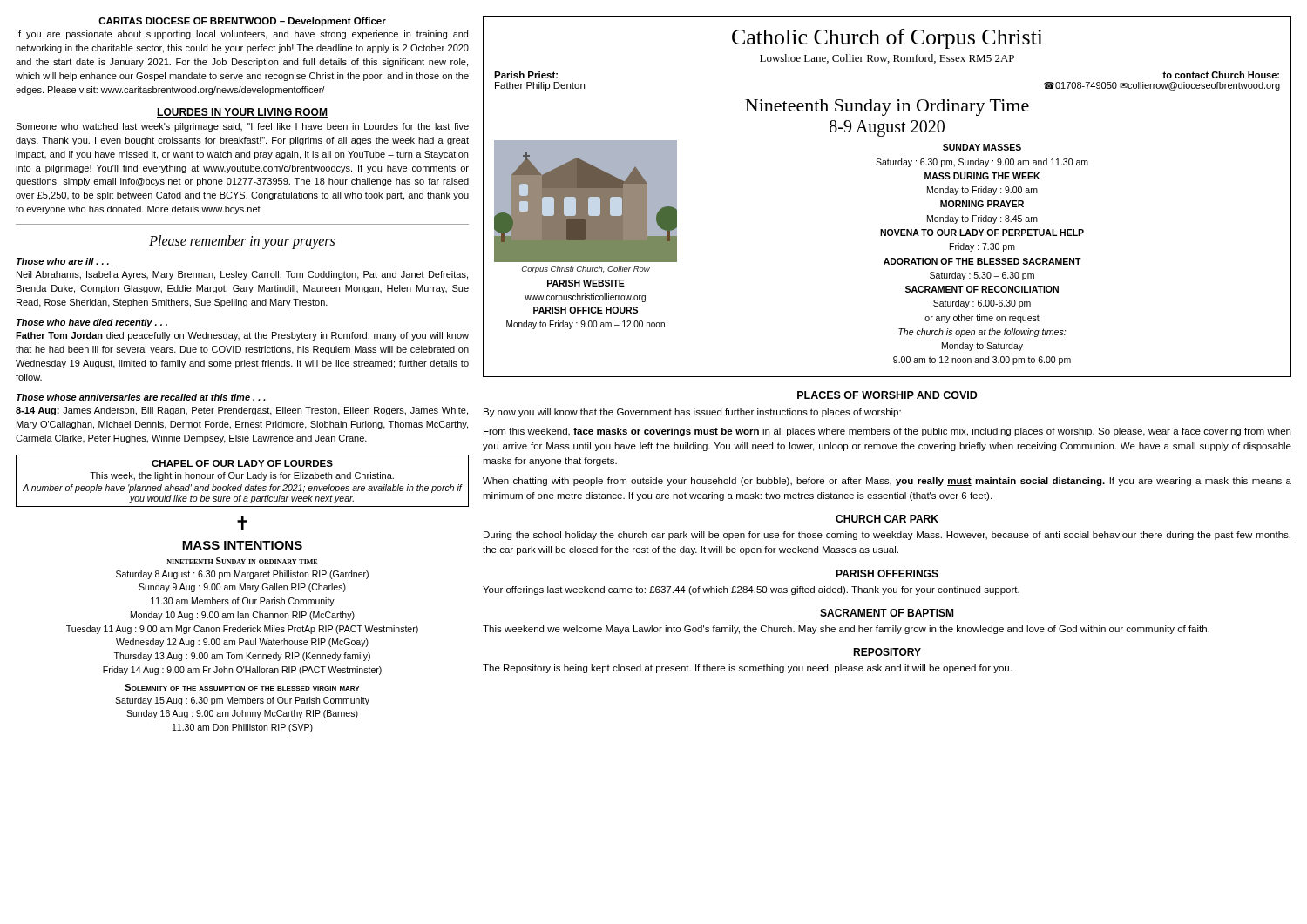This screenshot has height=924, width=1307.
Task: Locate the passage starting "Those whose anniversaries are recalled at this time"
Action: coord(141,397)
